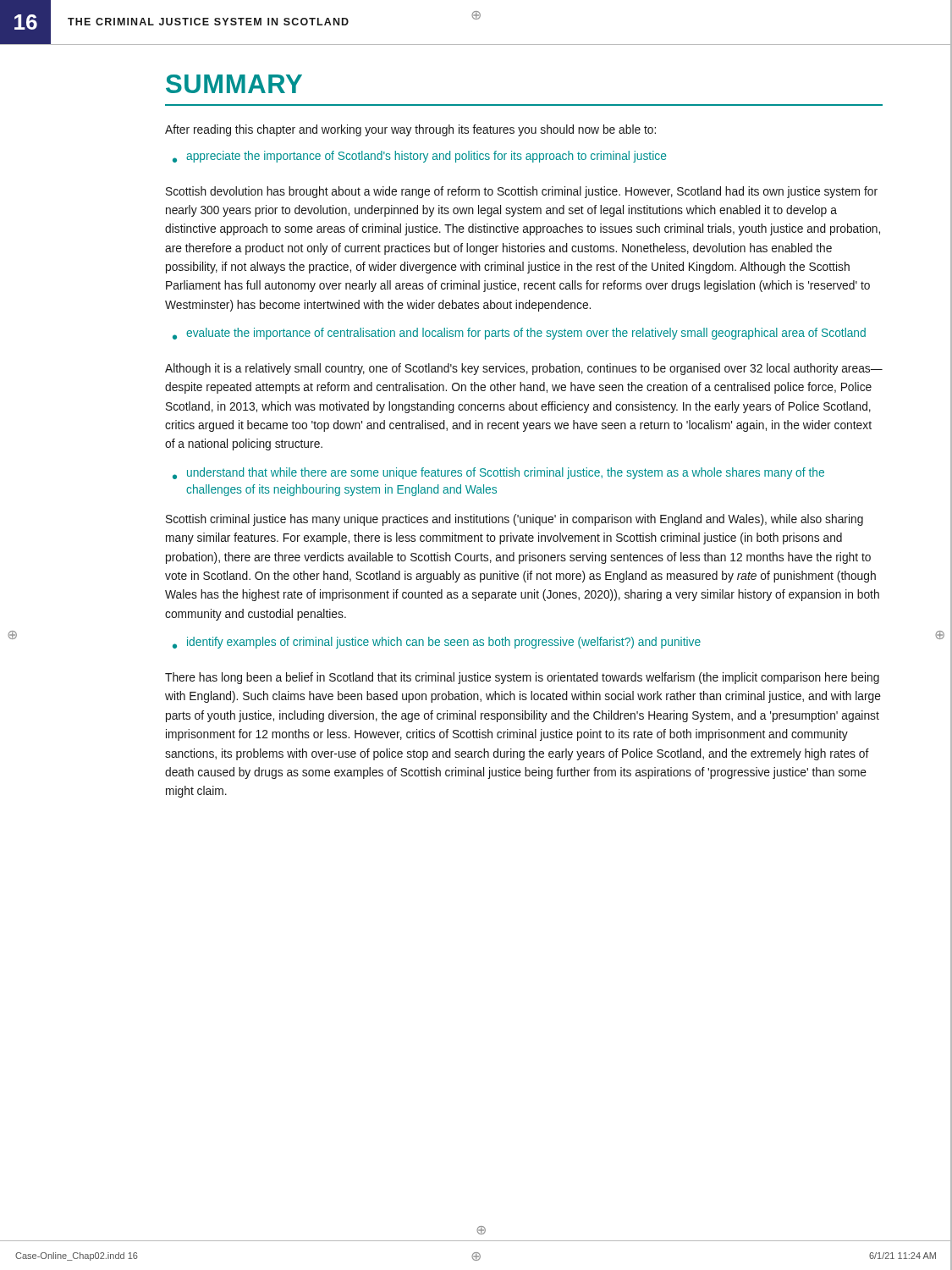Click the passage that begins "• evaluate the importance of"

pyautogui.click(x=519, y=337)
